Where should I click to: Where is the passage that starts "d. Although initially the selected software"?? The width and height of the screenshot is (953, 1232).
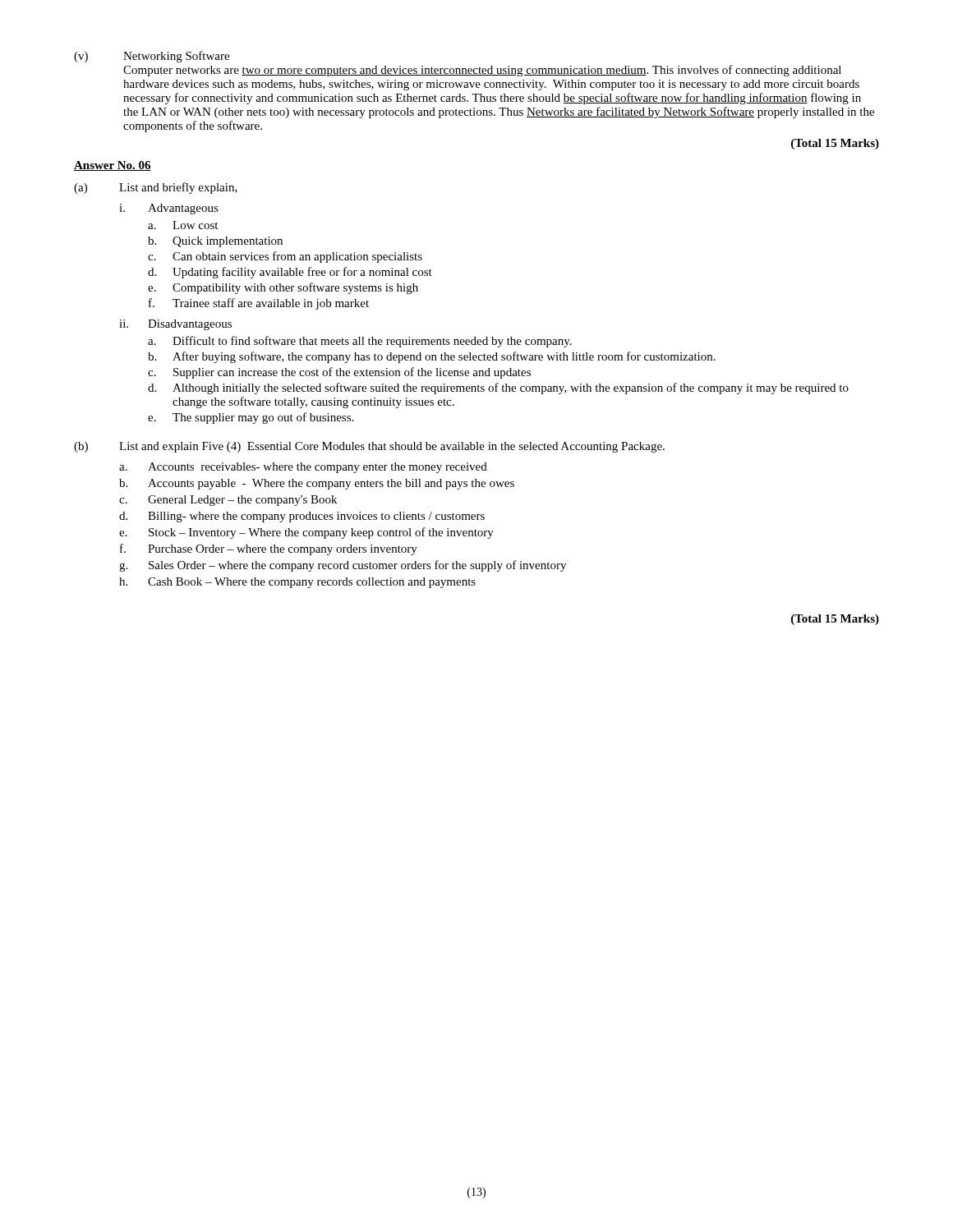(513, 395)
